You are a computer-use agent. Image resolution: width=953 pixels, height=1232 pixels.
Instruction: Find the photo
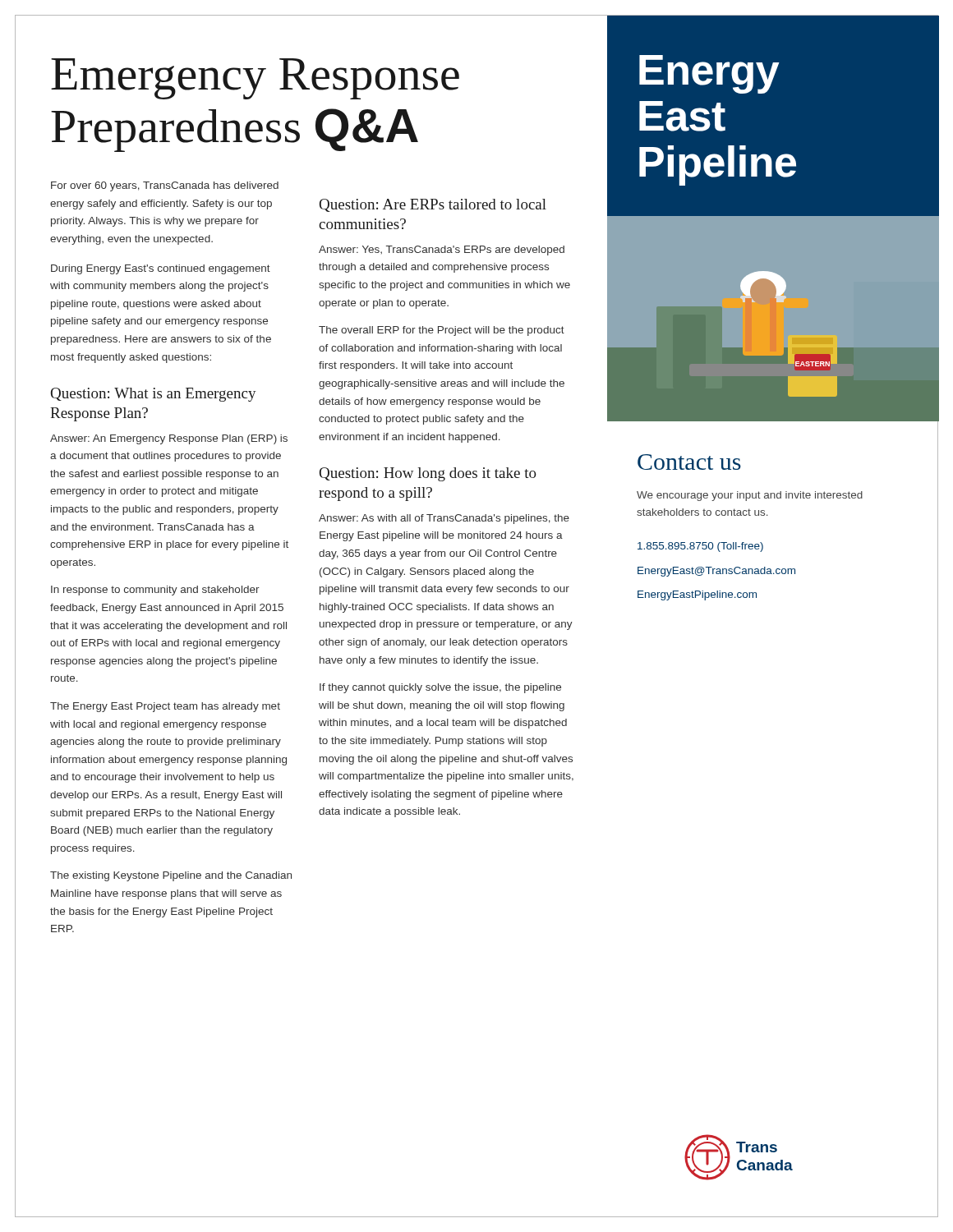773,319
